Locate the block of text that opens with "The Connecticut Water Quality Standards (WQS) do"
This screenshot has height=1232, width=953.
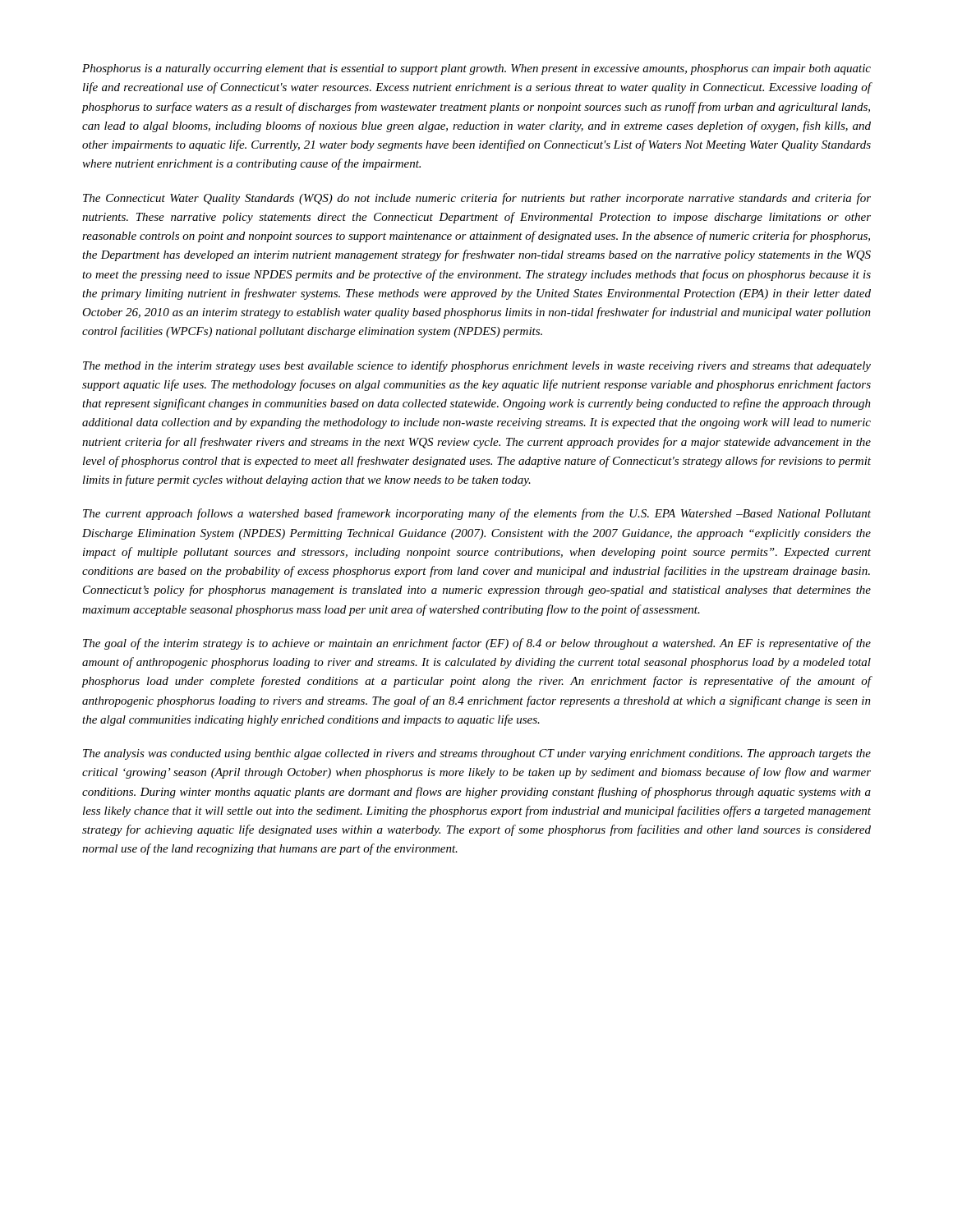476,264
